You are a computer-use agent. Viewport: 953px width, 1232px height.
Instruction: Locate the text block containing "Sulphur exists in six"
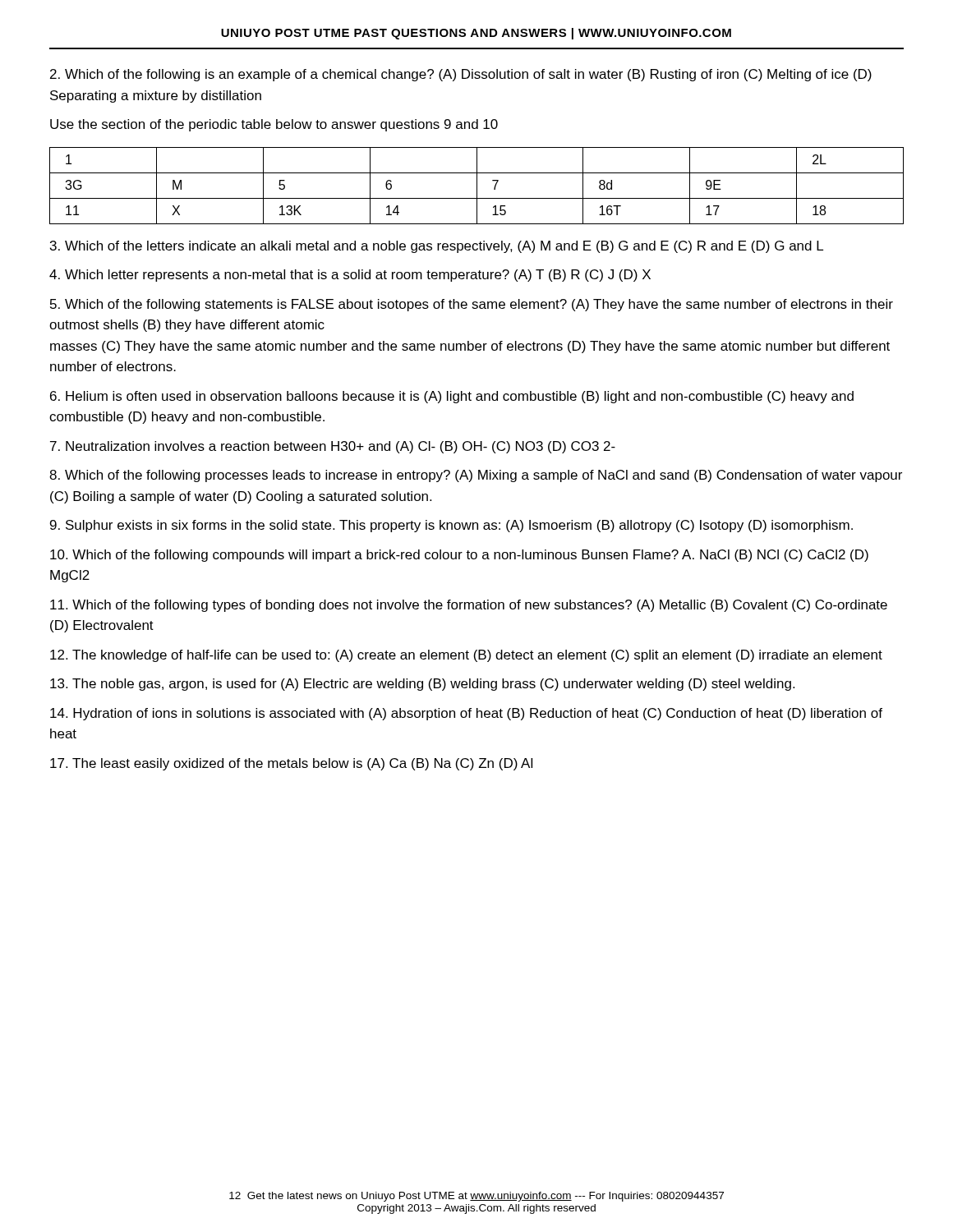(452, 525)
